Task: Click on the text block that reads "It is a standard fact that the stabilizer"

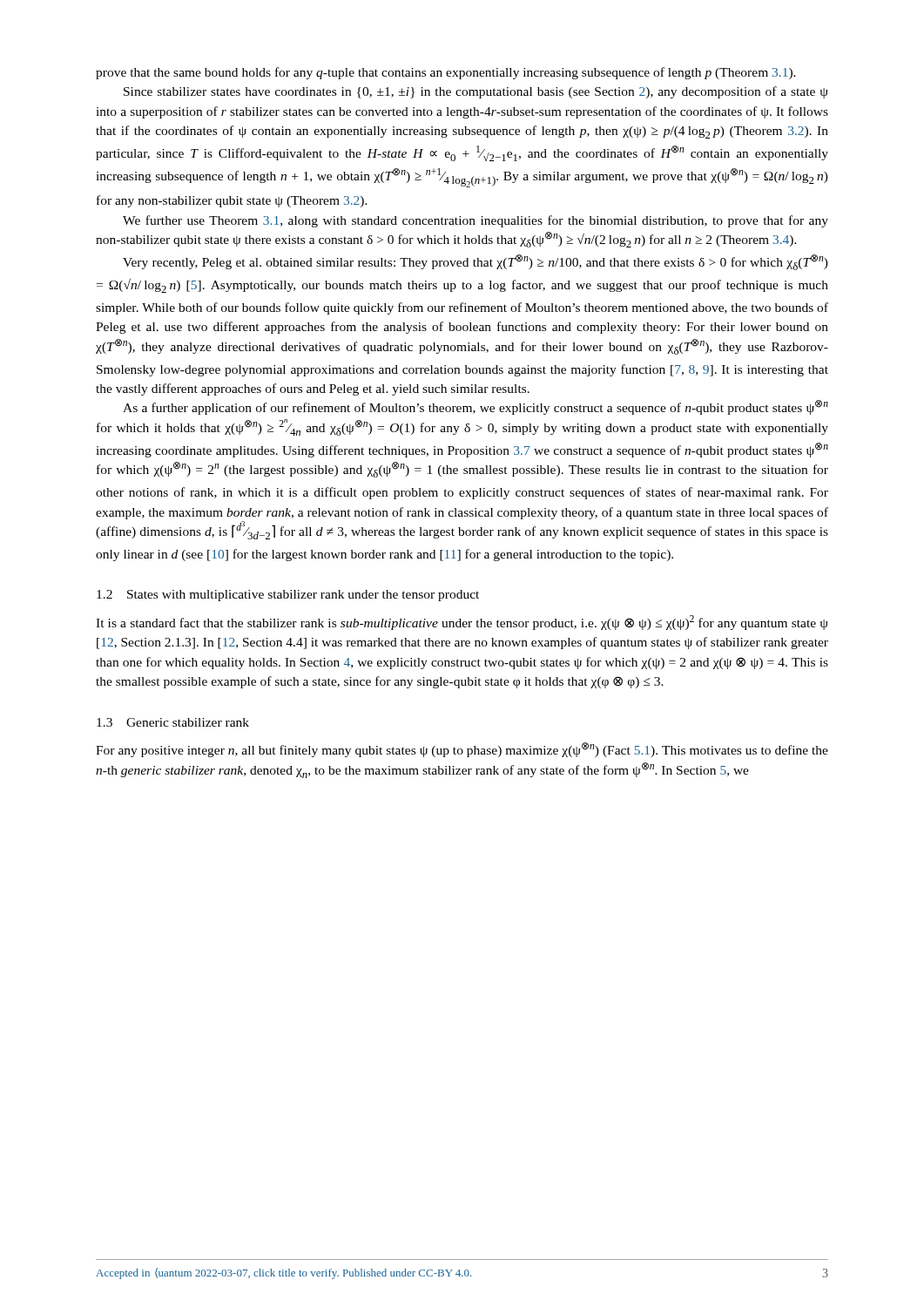Action: tap(462, 652)
